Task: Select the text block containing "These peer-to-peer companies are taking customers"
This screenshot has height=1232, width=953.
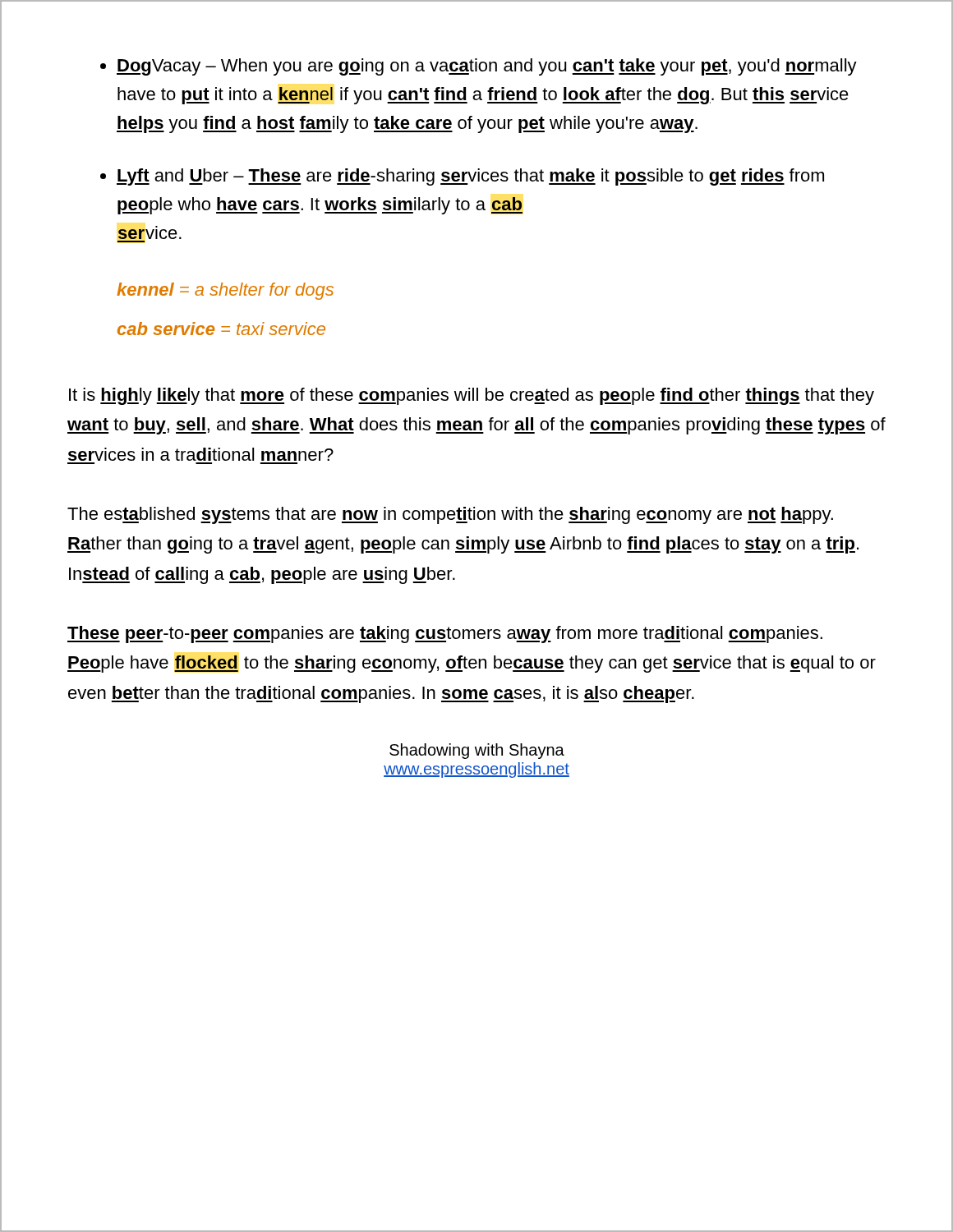Action: [x=471, y=663]
